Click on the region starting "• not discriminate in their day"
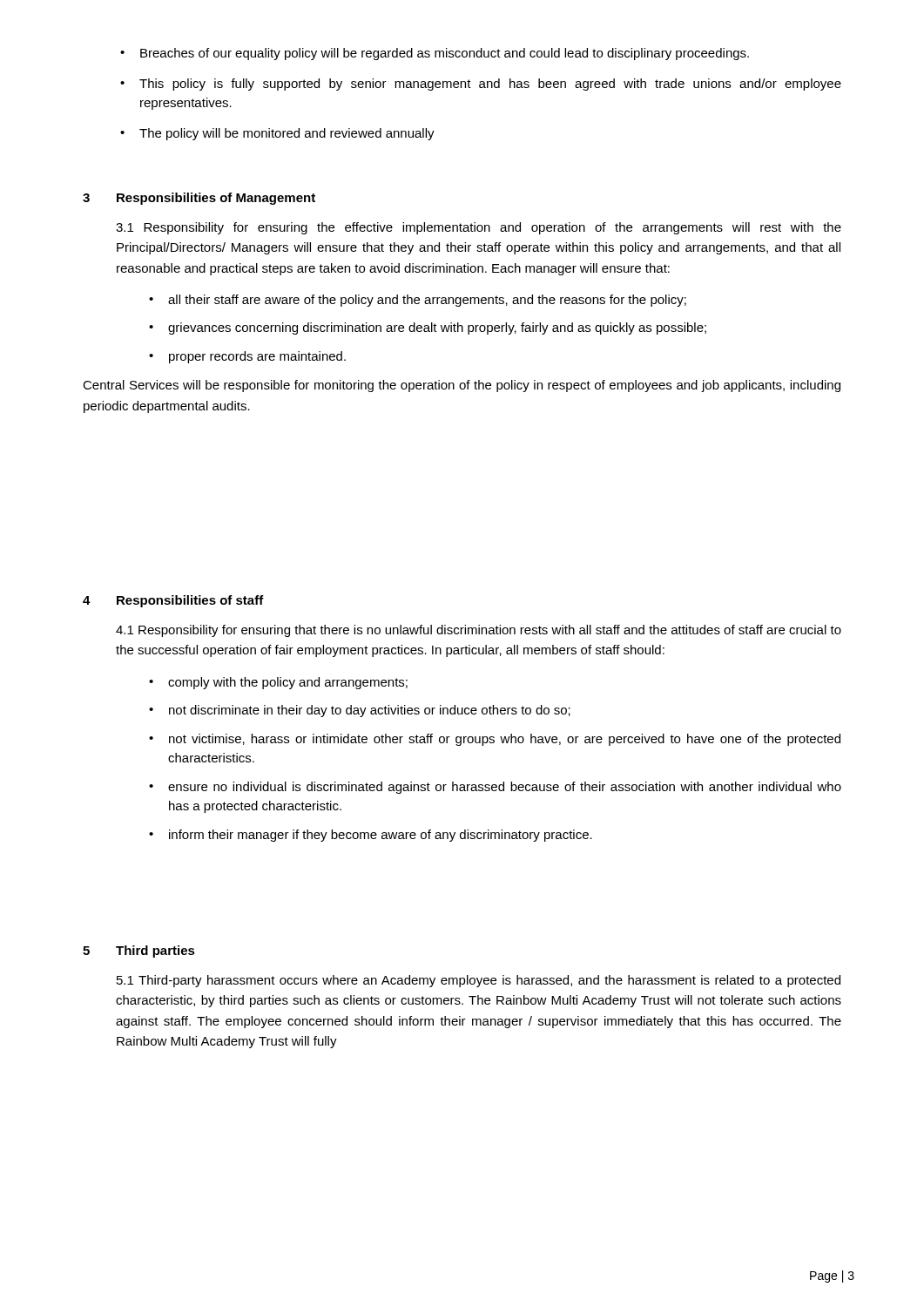 pos(495,710)
